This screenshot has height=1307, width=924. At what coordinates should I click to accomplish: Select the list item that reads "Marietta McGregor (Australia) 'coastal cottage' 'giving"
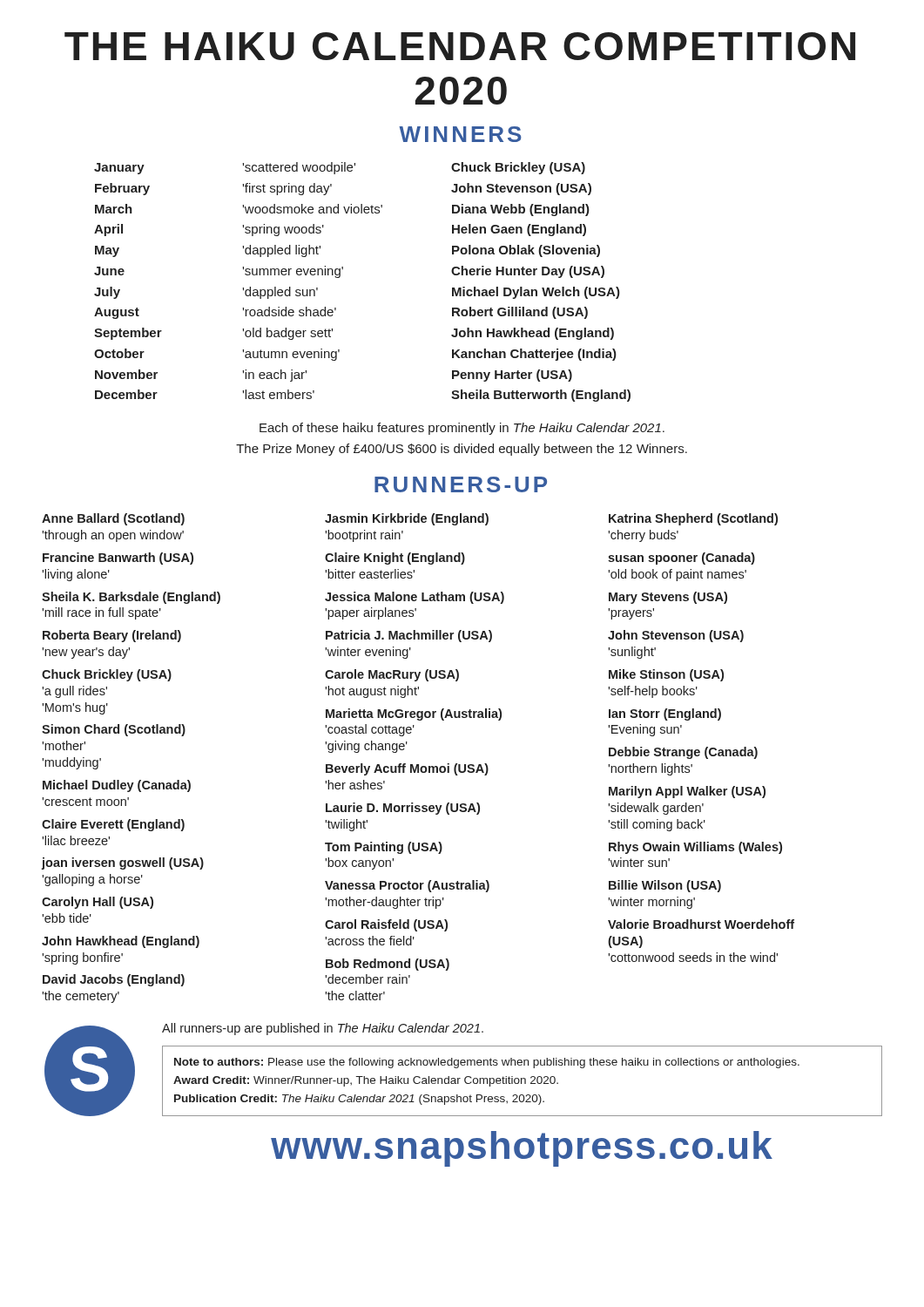pos(414,714)
